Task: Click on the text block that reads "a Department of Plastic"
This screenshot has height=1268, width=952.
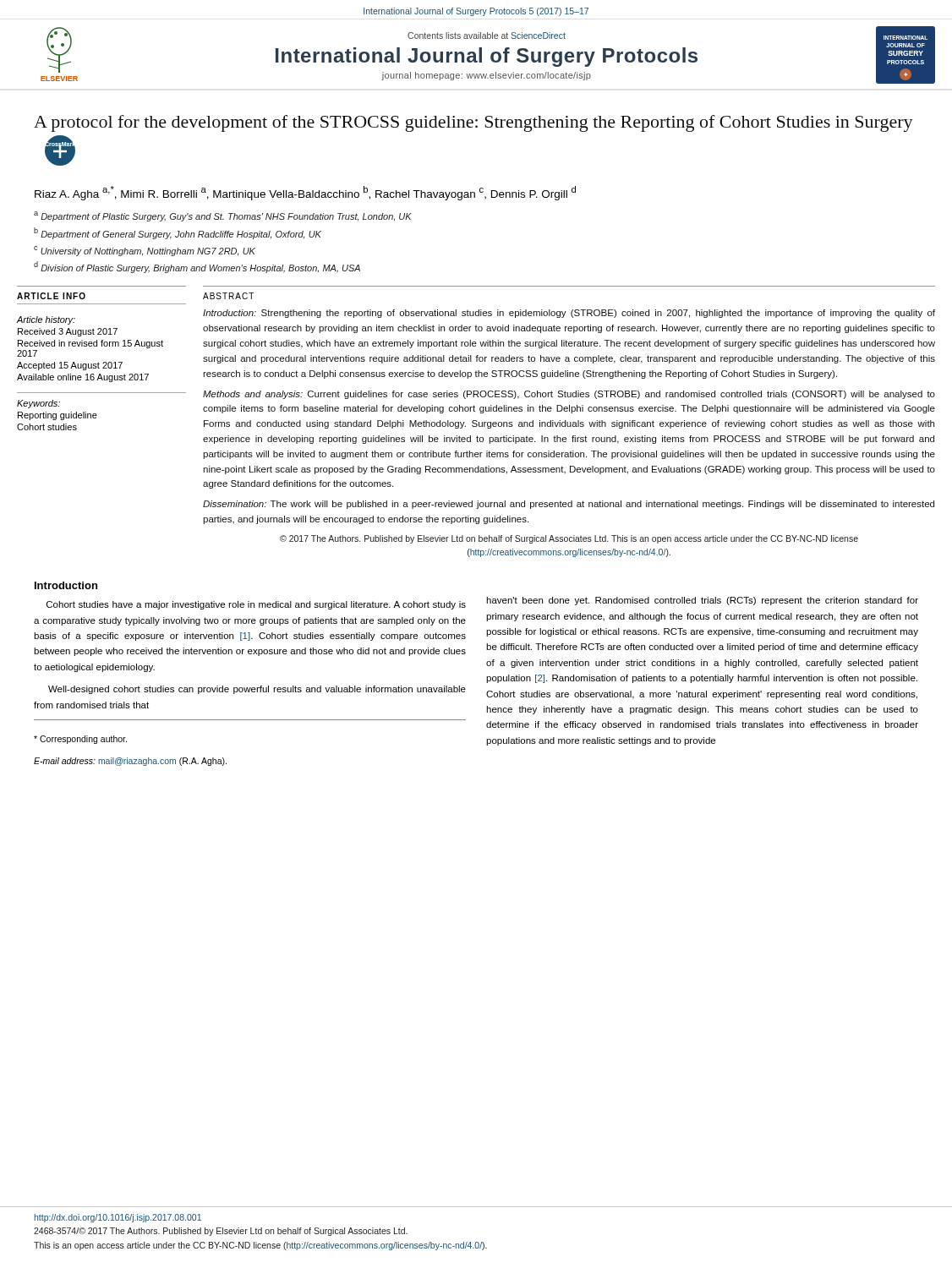Action: point(223,216)
